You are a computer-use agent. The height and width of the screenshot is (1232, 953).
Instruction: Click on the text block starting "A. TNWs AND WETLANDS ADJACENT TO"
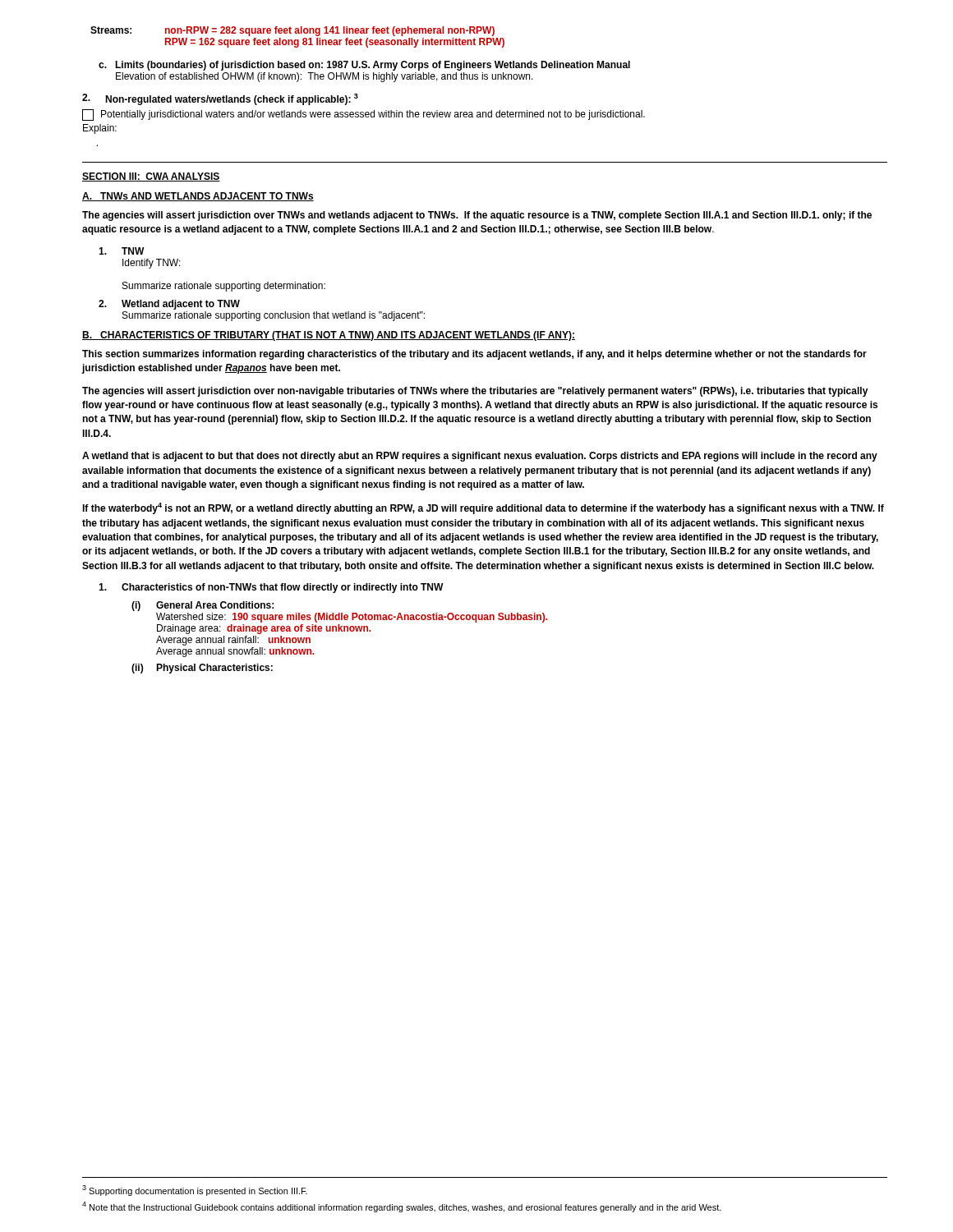[x=198, y=196]
